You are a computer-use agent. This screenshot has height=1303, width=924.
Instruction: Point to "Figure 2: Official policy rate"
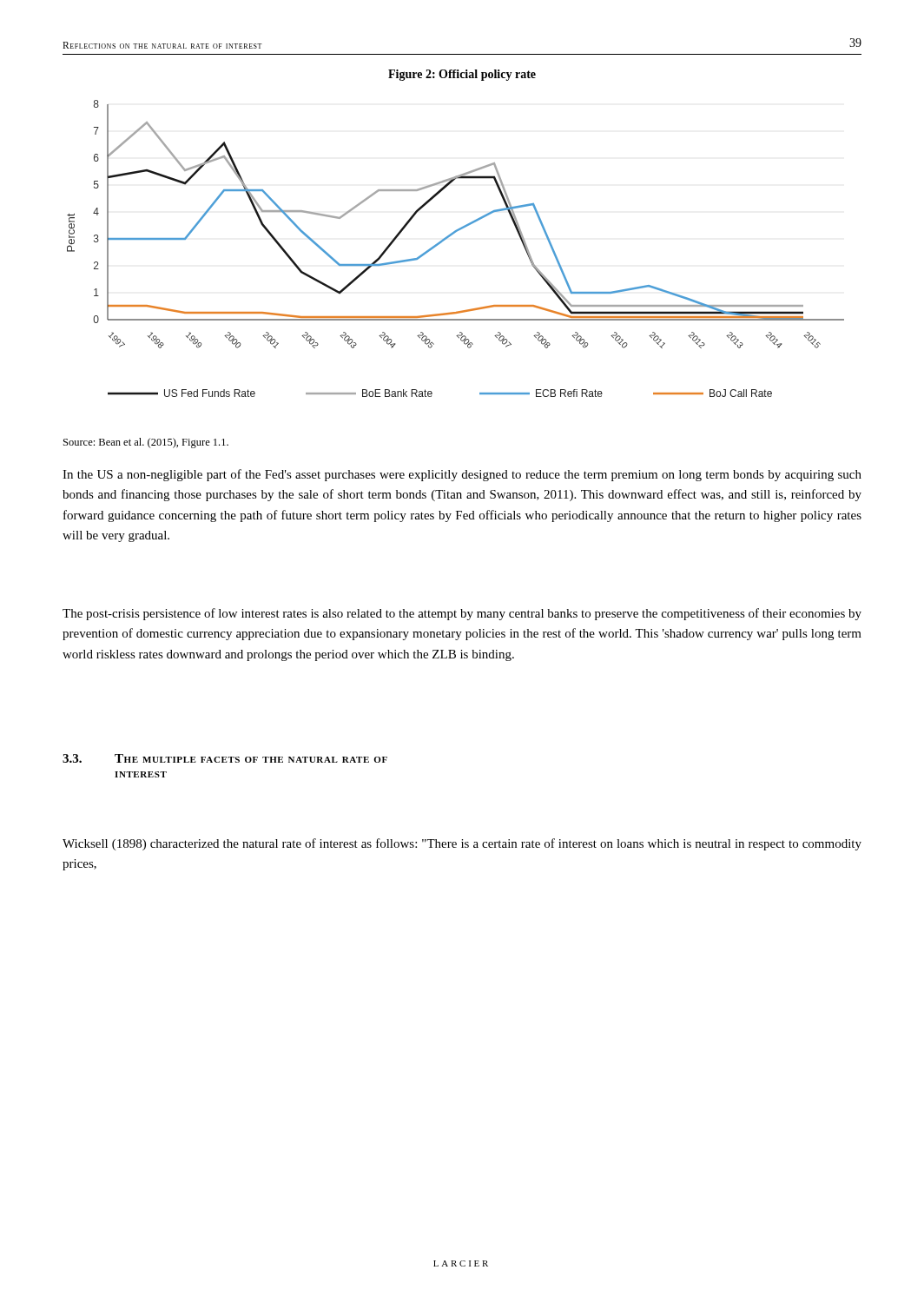(x=462, y=74)
